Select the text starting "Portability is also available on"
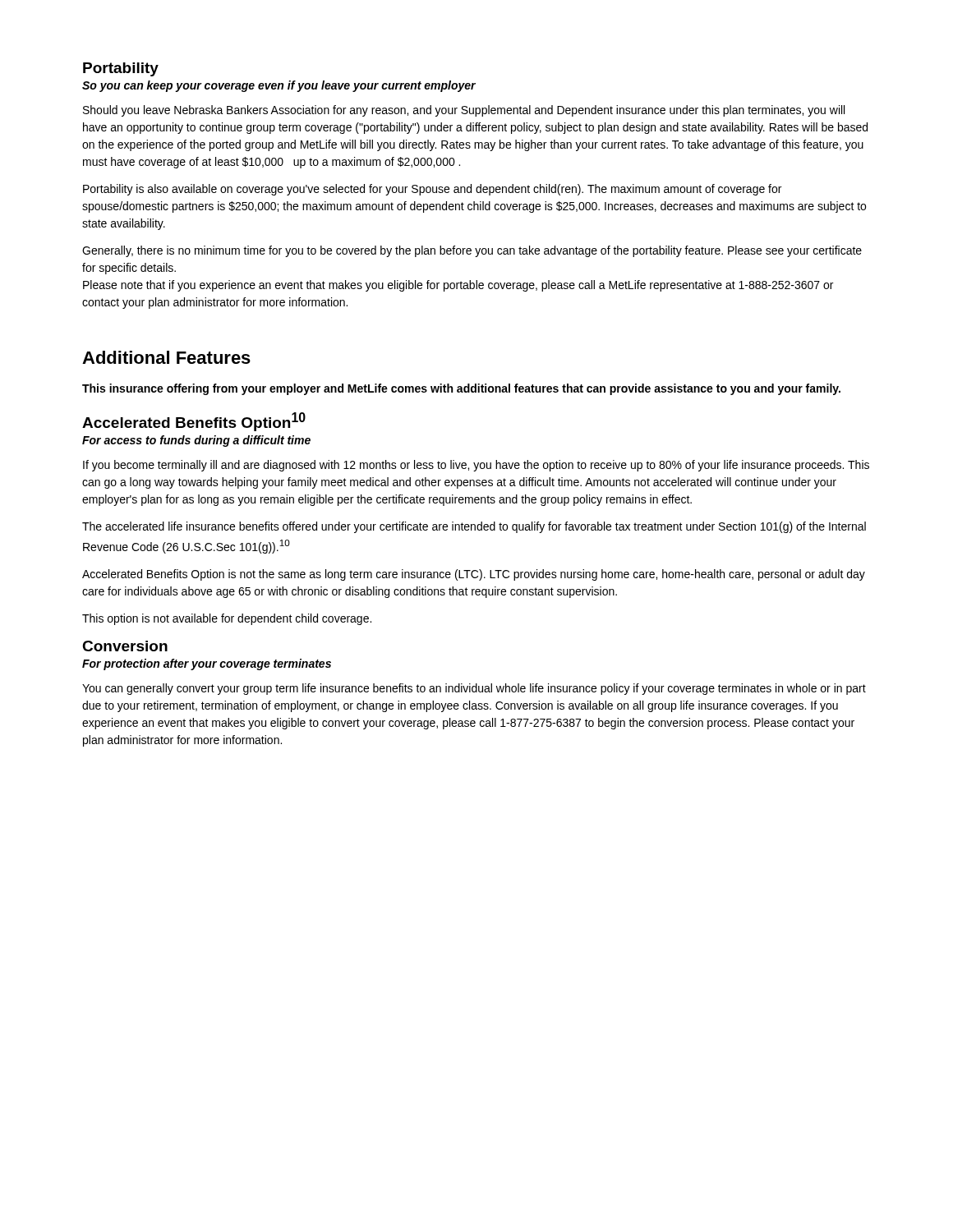Screen dimensions: 1232x953 pos(474,206)
